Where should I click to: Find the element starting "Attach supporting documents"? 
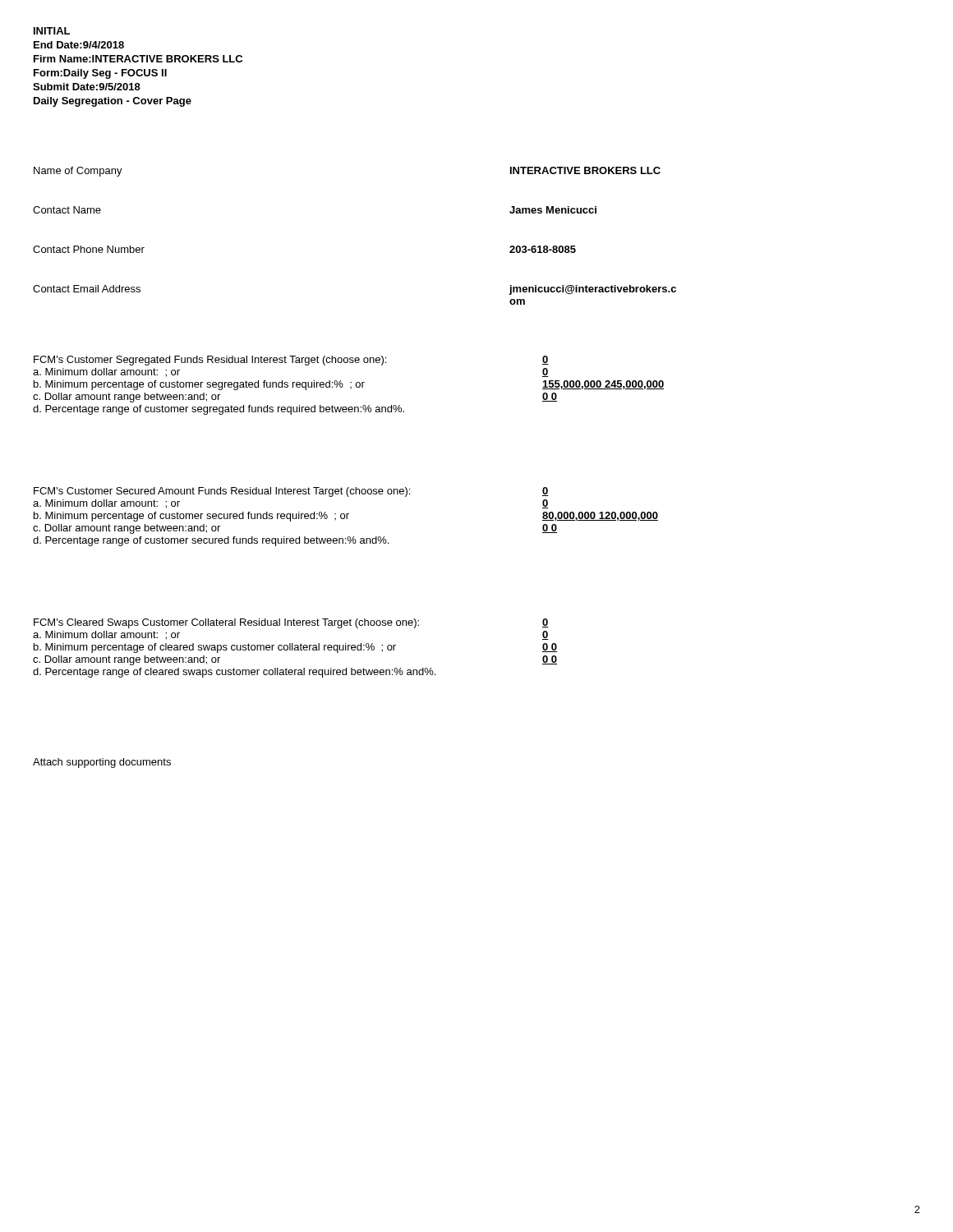(102, 762)
